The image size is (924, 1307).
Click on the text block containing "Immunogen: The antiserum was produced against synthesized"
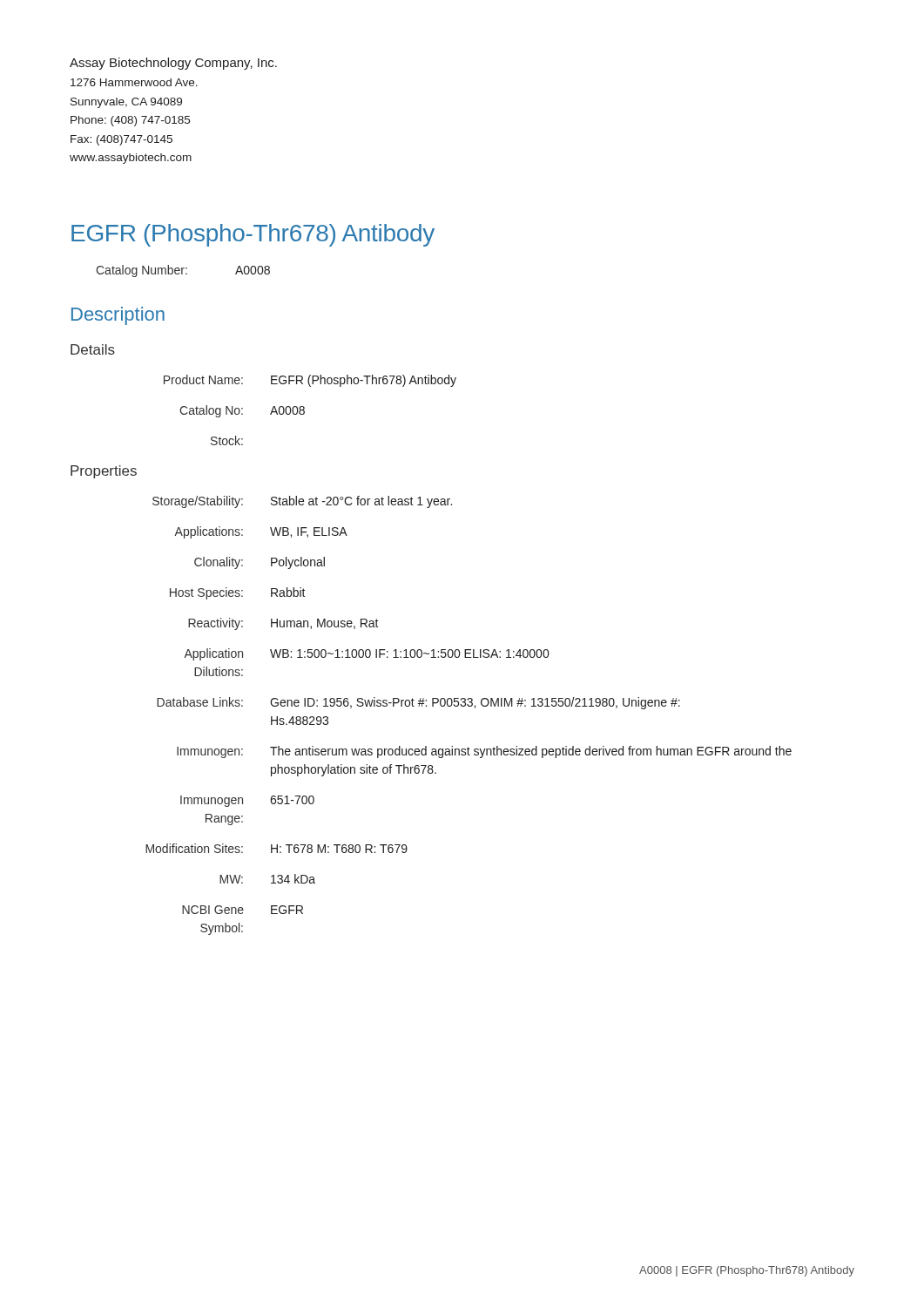(462, 761)
